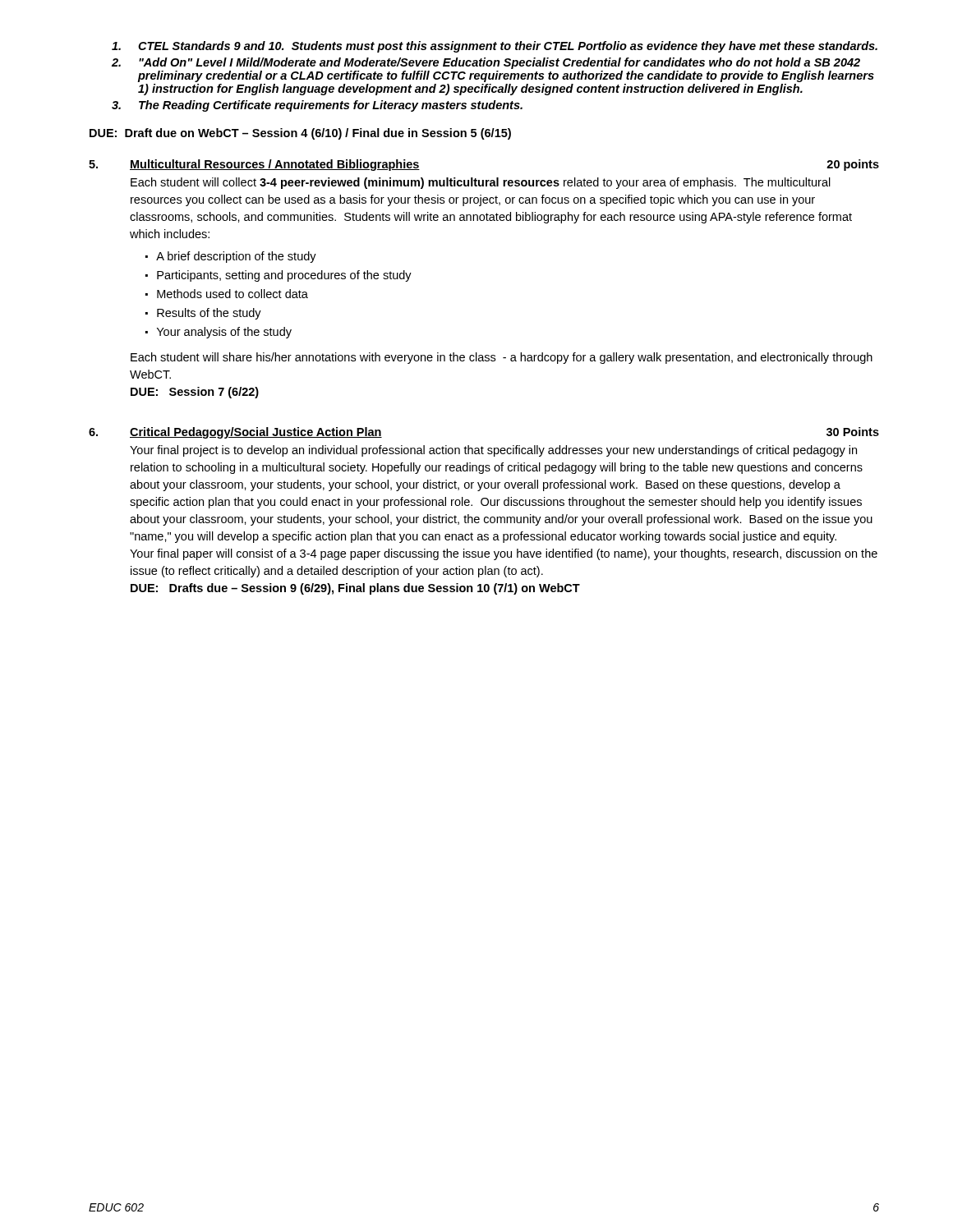Click on the text block that reads "Each student will collect 3-4 peer-reviewed (minimum)"

[481, 183]
